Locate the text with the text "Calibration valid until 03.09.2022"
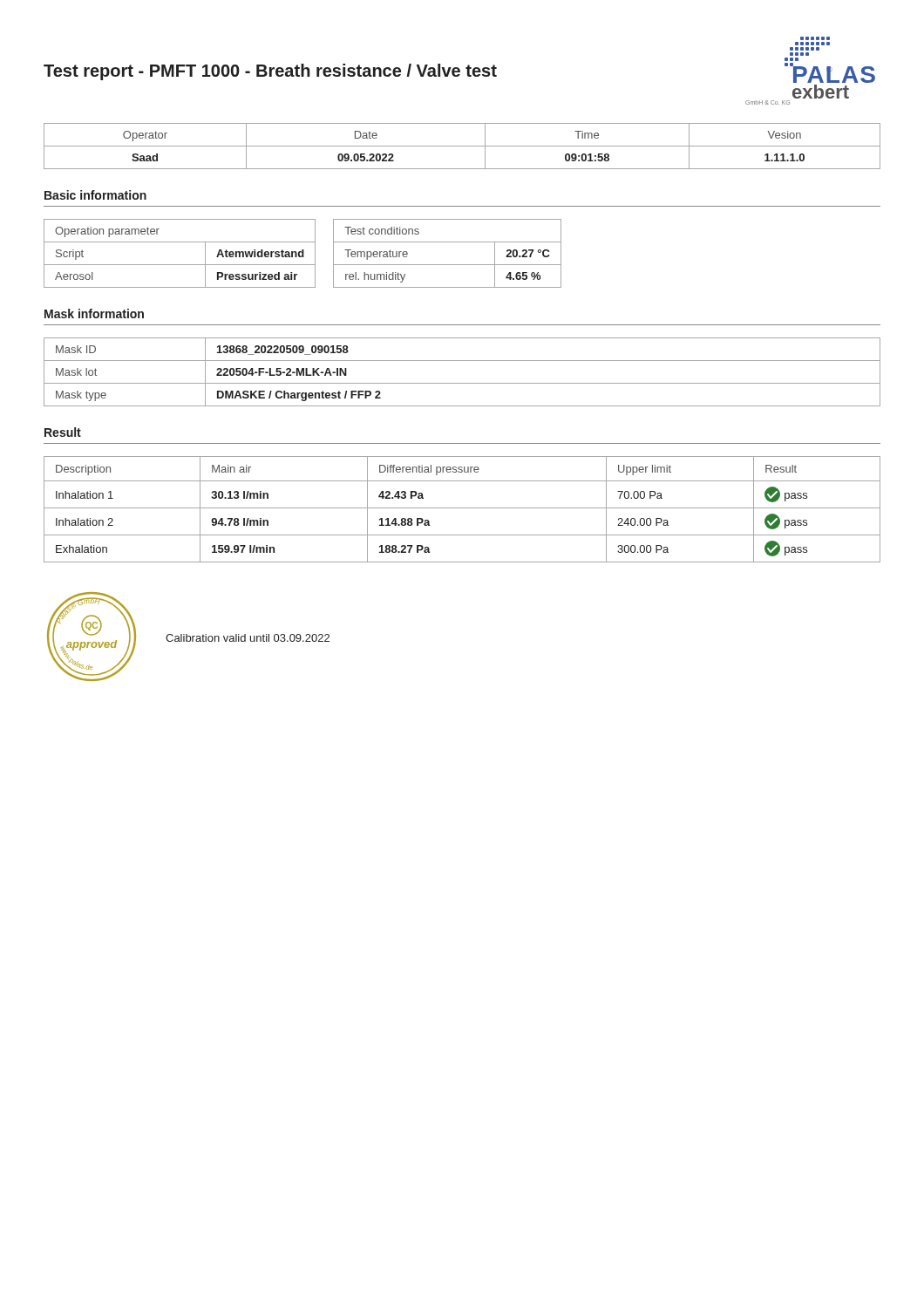Screen dimensions: 1308x924 tap(248, 638)
